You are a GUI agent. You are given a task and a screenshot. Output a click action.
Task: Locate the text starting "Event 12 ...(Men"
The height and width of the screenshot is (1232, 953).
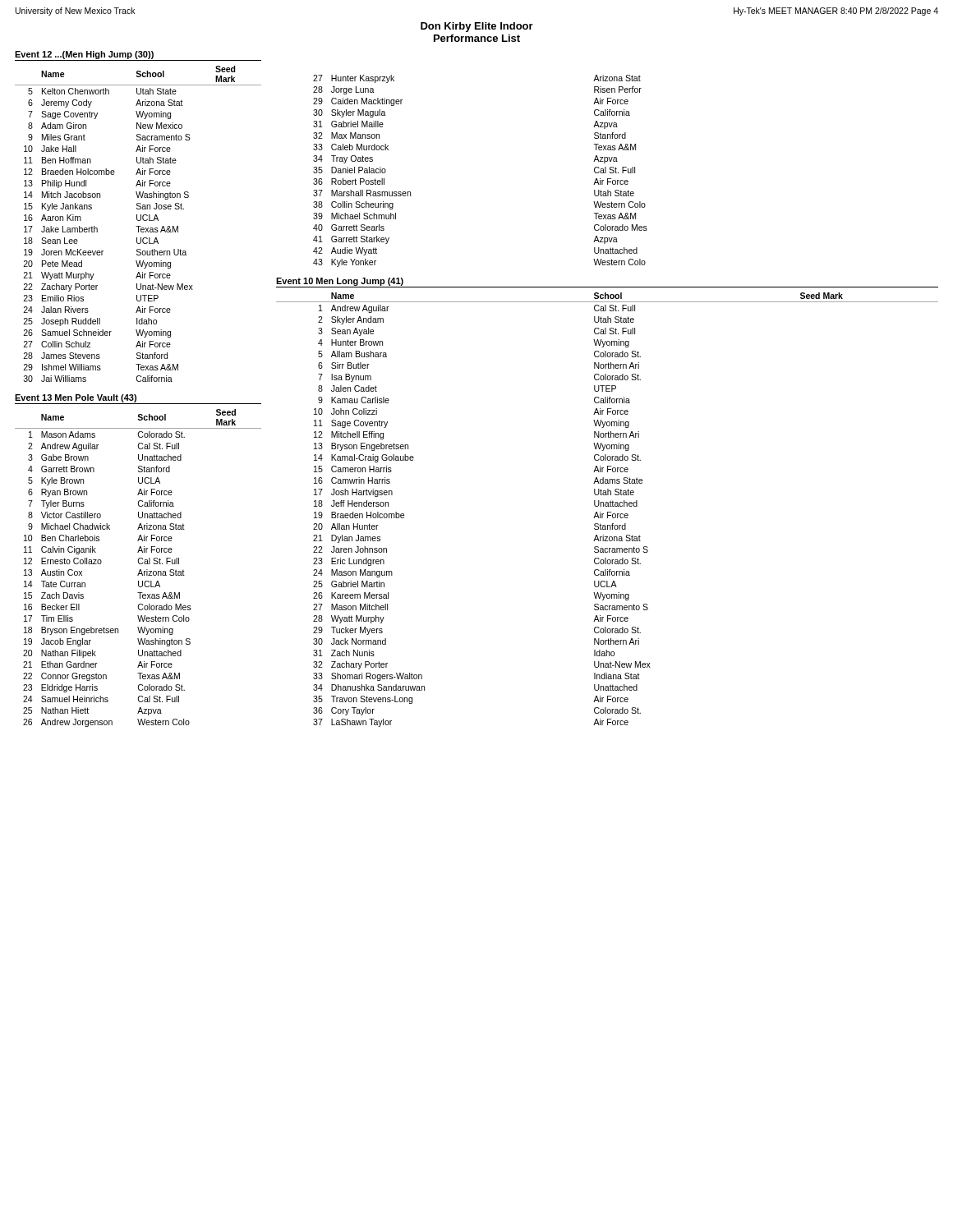tap(84, 54)
